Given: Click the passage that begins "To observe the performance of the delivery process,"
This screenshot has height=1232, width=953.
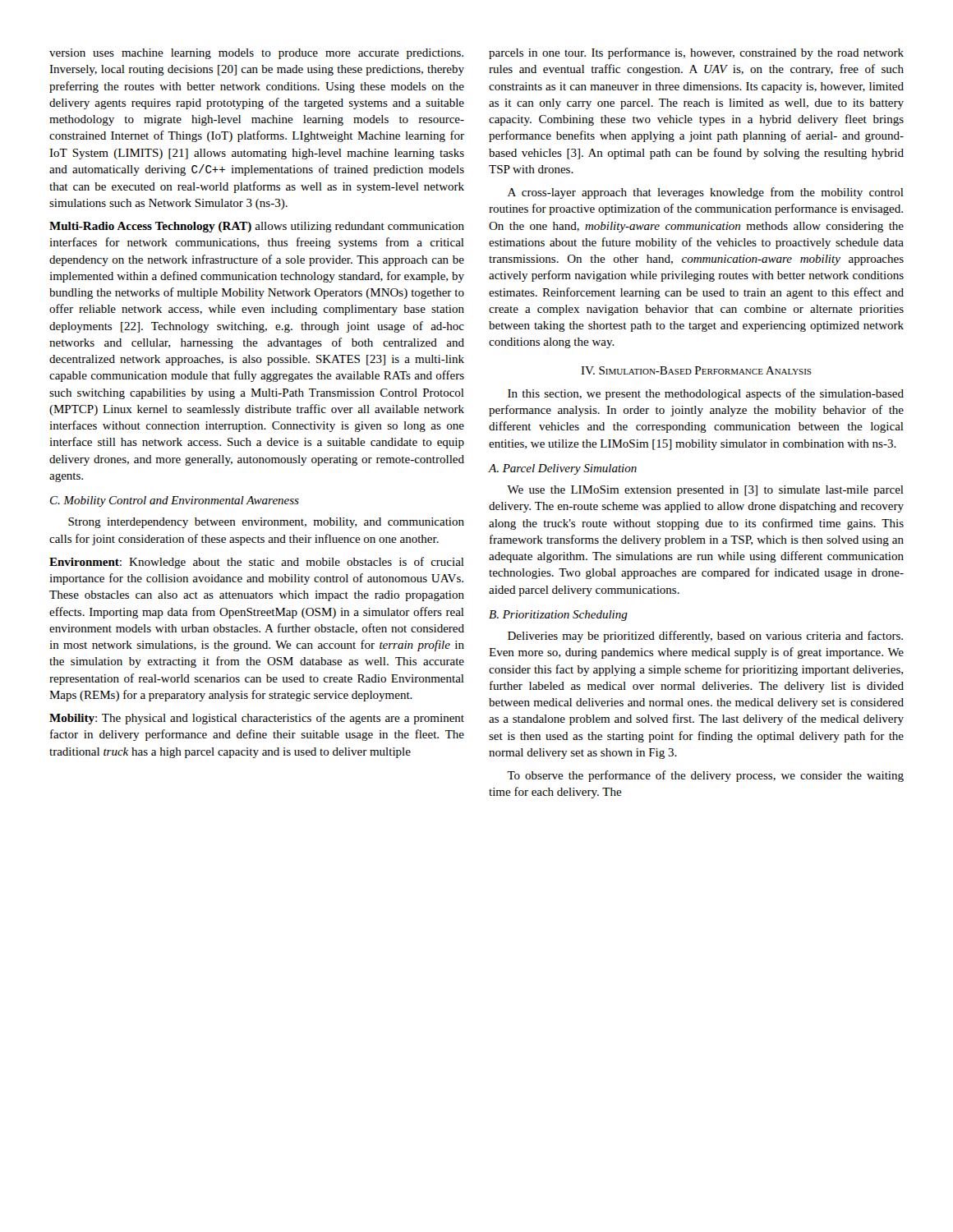Looking at the screenshot, I should [x=696, y=784].
